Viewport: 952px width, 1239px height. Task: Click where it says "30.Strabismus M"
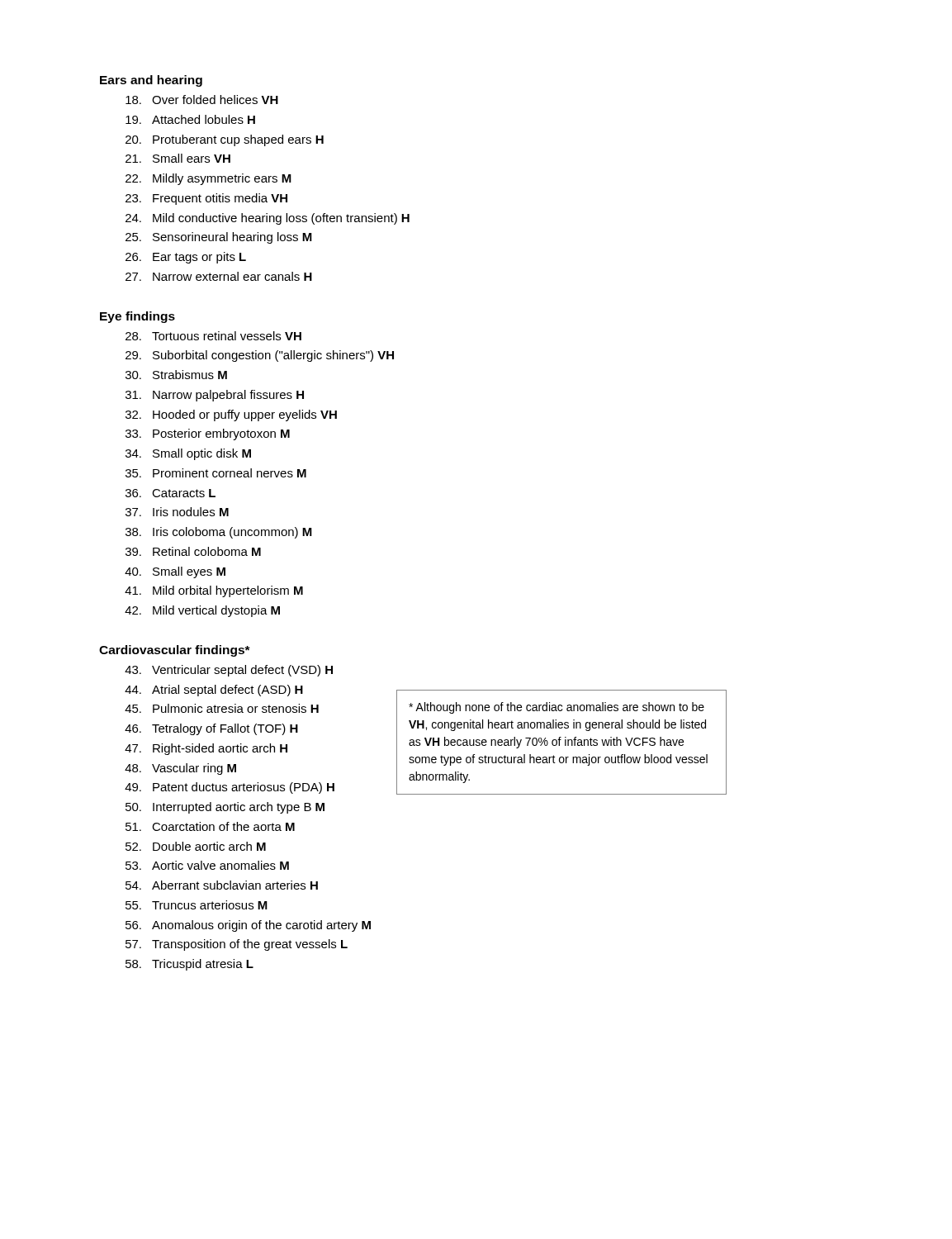(176, 375)
